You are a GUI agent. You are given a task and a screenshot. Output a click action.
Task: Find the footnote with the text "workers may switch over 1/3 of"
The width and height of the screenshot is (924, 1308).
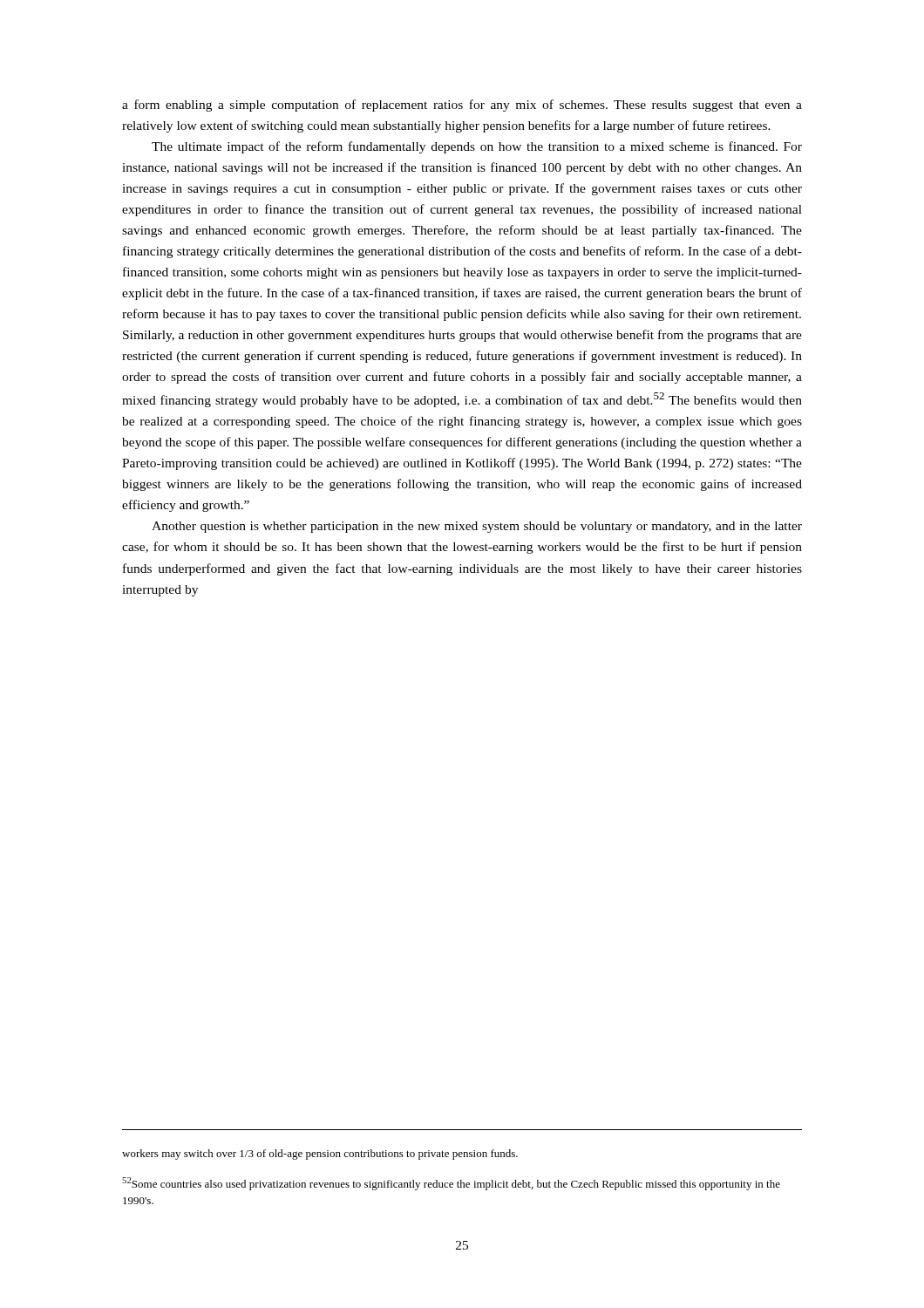(462, 1154)
